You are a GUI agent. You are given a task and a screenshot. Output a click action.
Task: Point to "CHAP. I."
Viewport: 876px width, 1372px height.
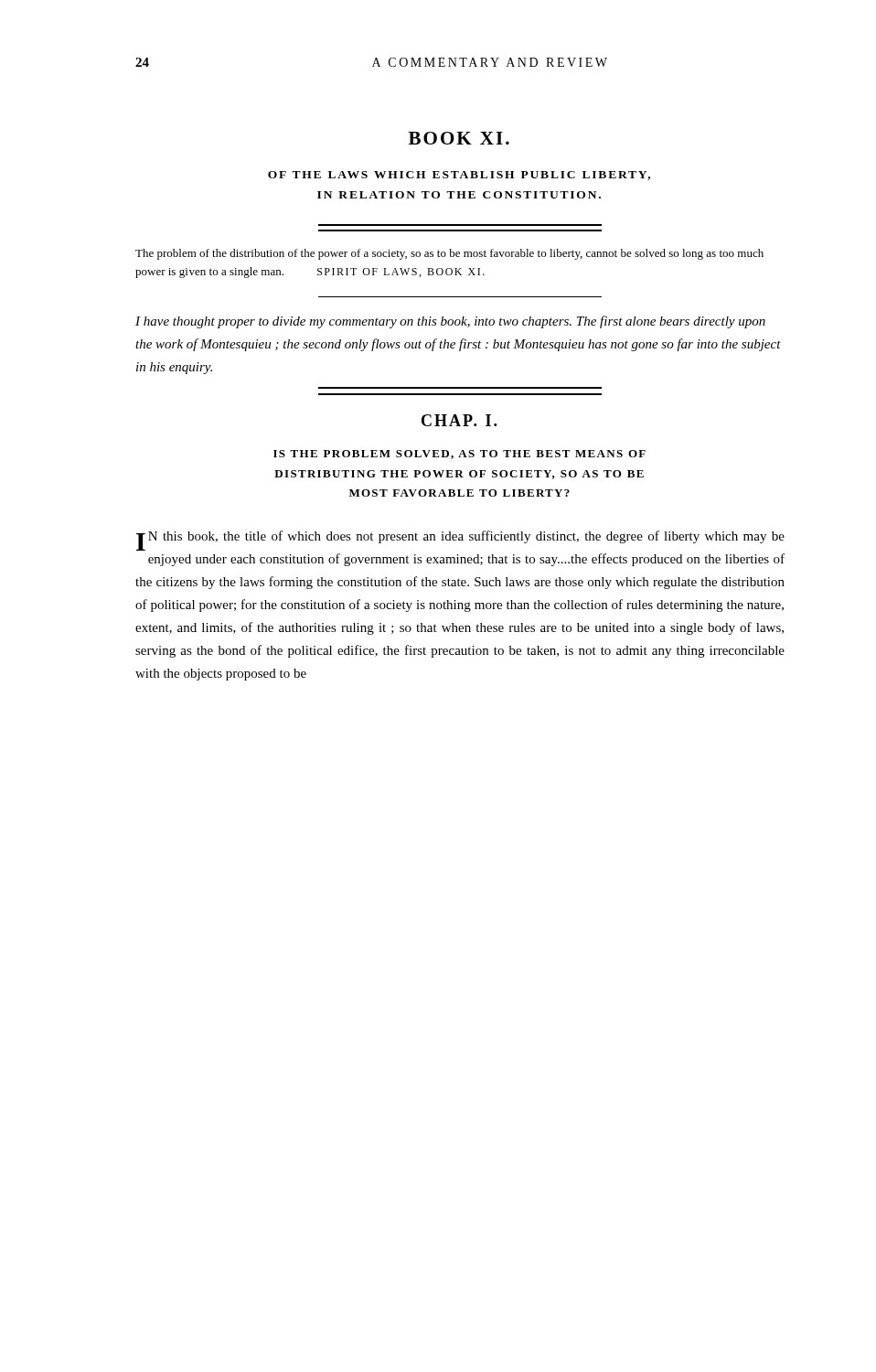tap(460, 421)
